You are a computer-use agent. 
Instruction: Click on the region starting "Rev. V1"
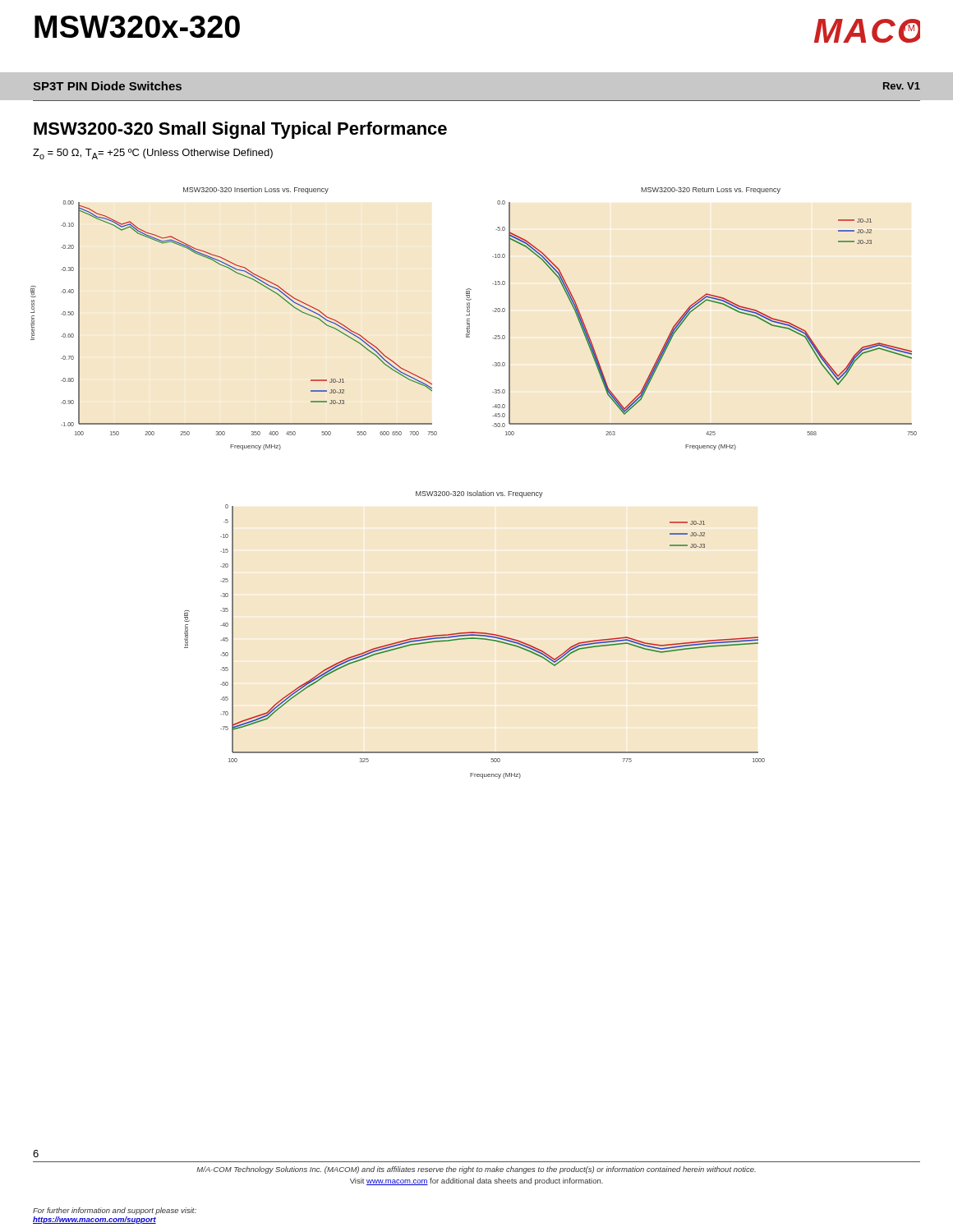901,86
